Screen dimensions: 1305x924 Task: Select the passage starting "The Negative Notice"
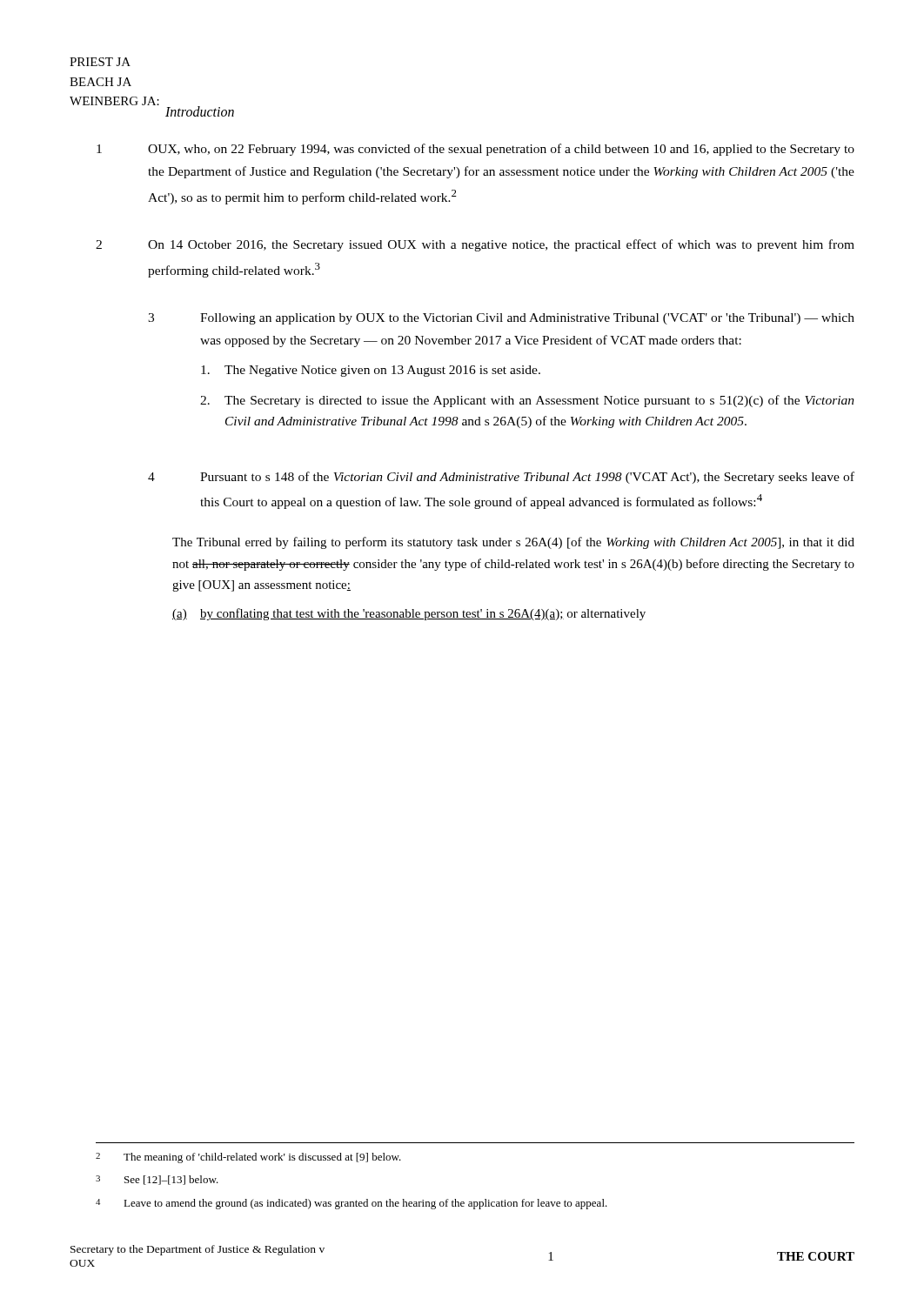coord(527,370)
